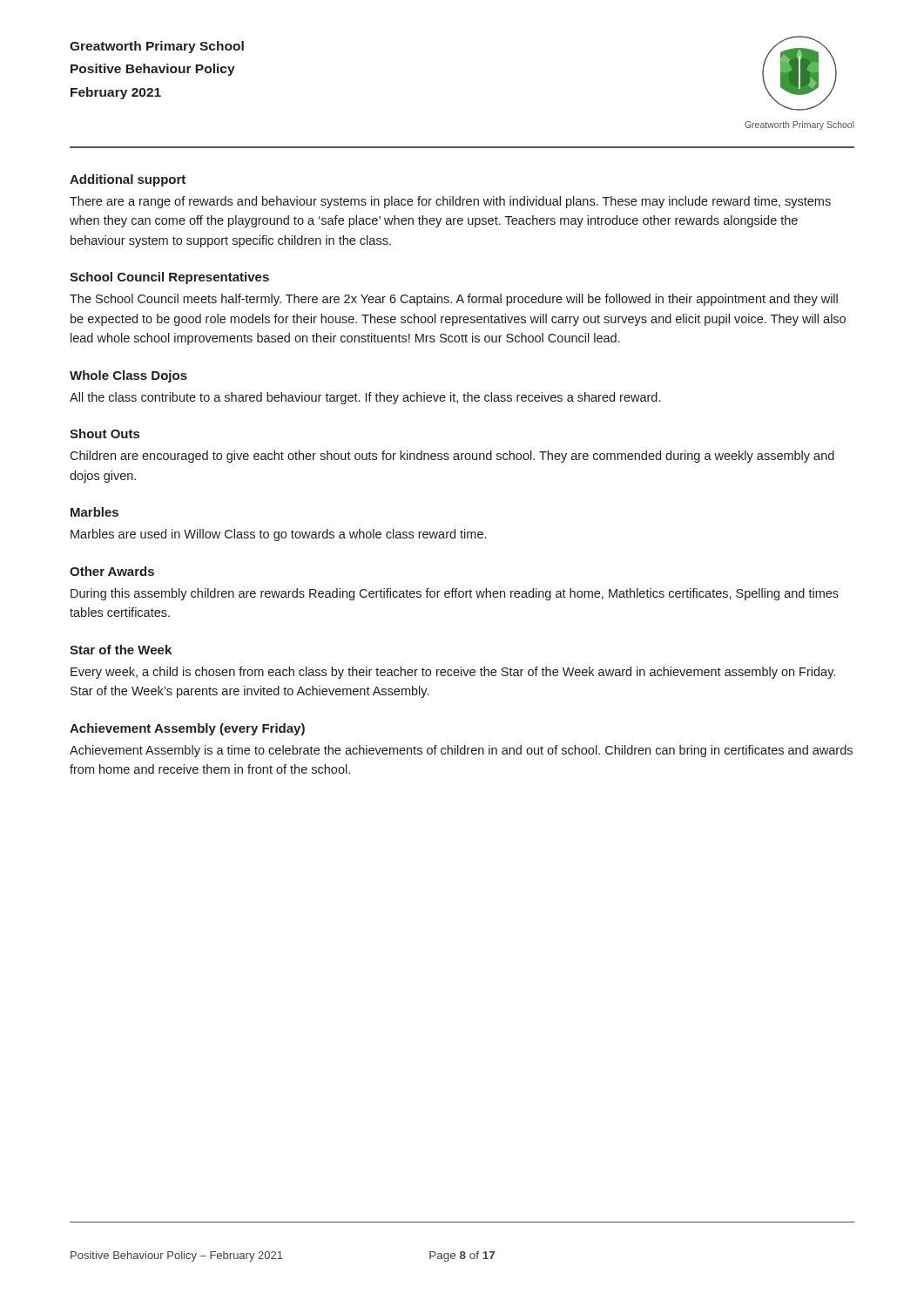Click the passage that begins "All the class contribute to"
The height and width of the screenshot is (1307, 924).
(x=366, y=397)
